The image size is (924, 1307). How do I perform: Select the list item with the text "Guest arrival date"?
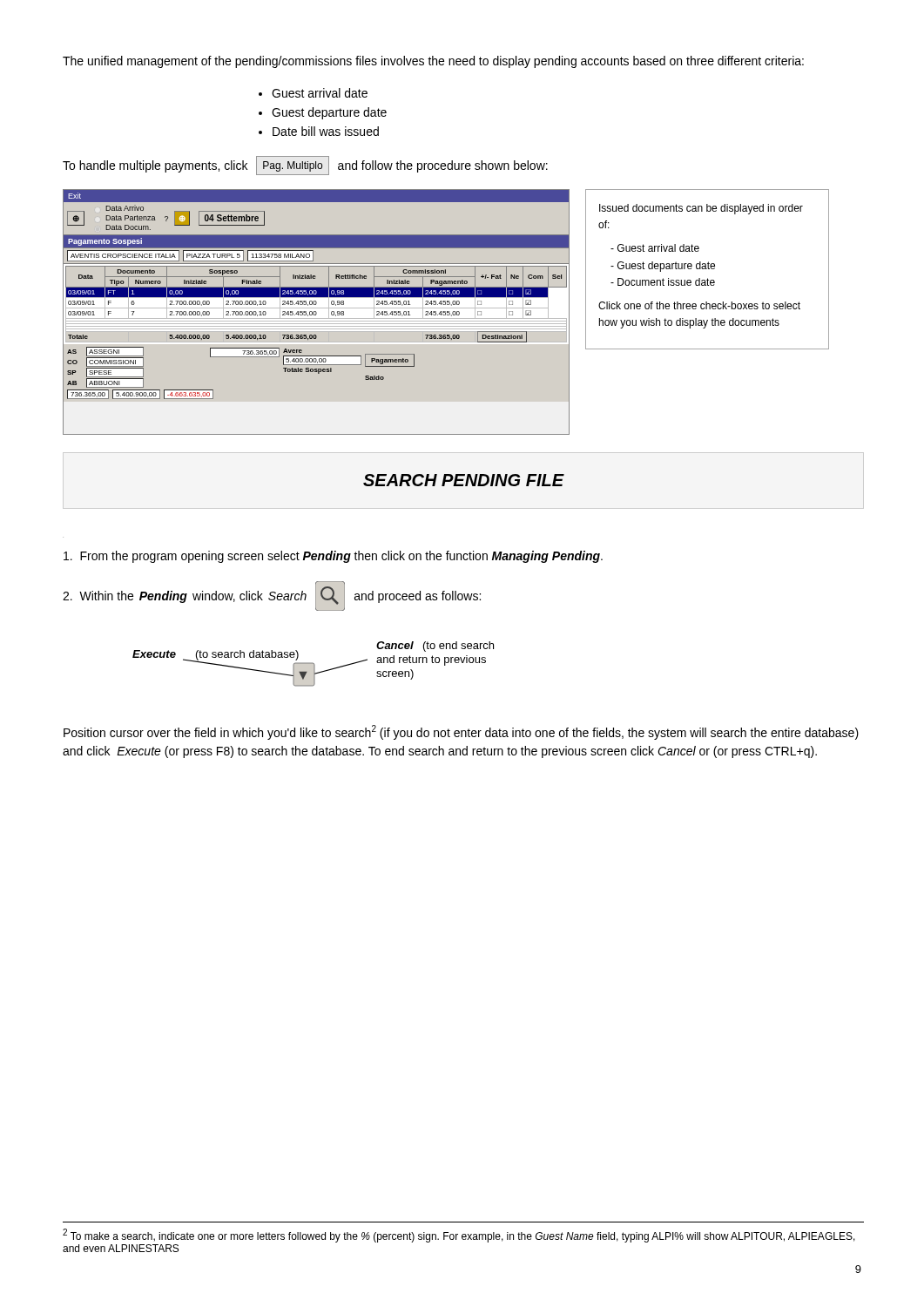tap(320, 93)
